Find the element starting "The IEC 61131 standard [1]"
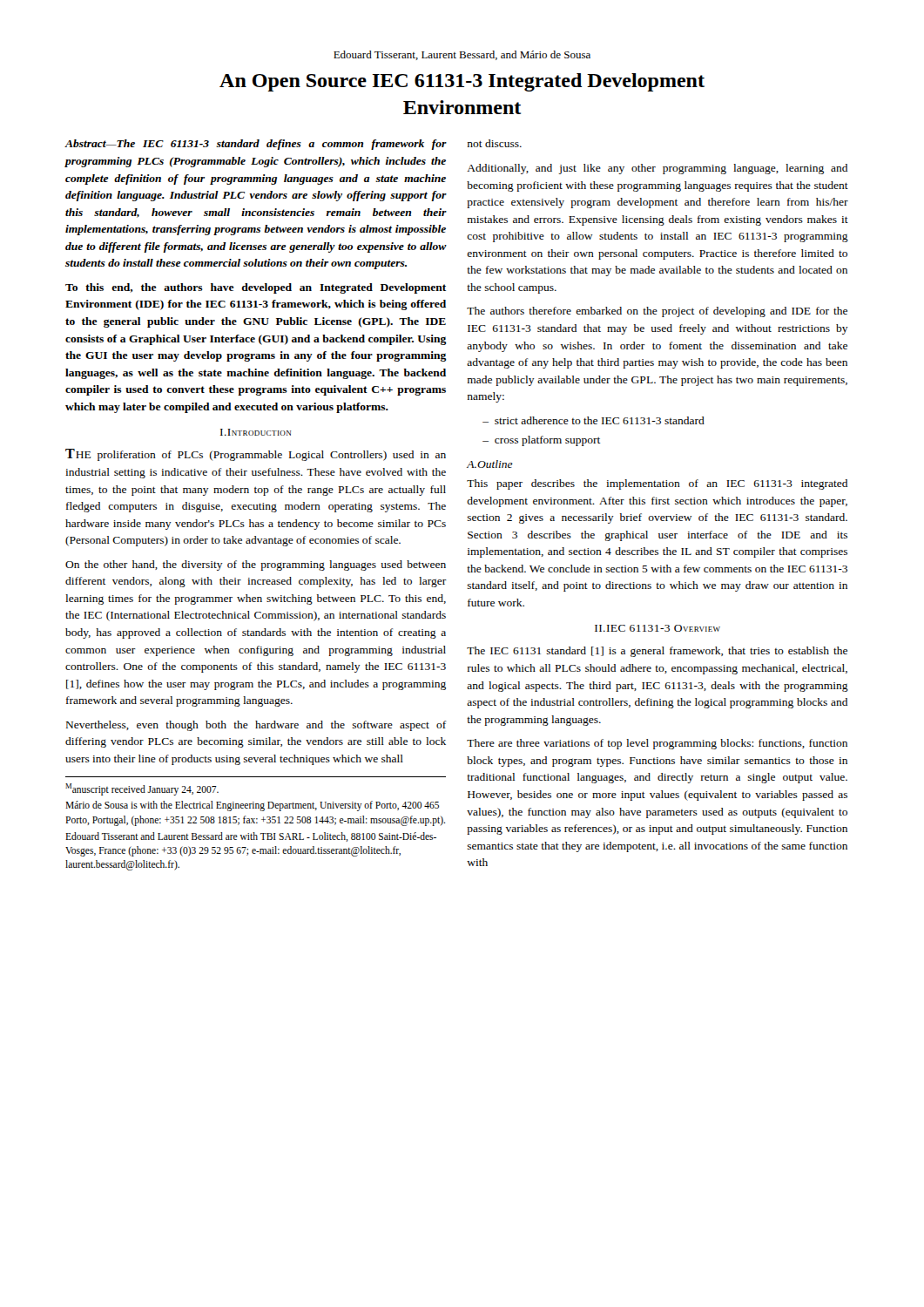 657,757
